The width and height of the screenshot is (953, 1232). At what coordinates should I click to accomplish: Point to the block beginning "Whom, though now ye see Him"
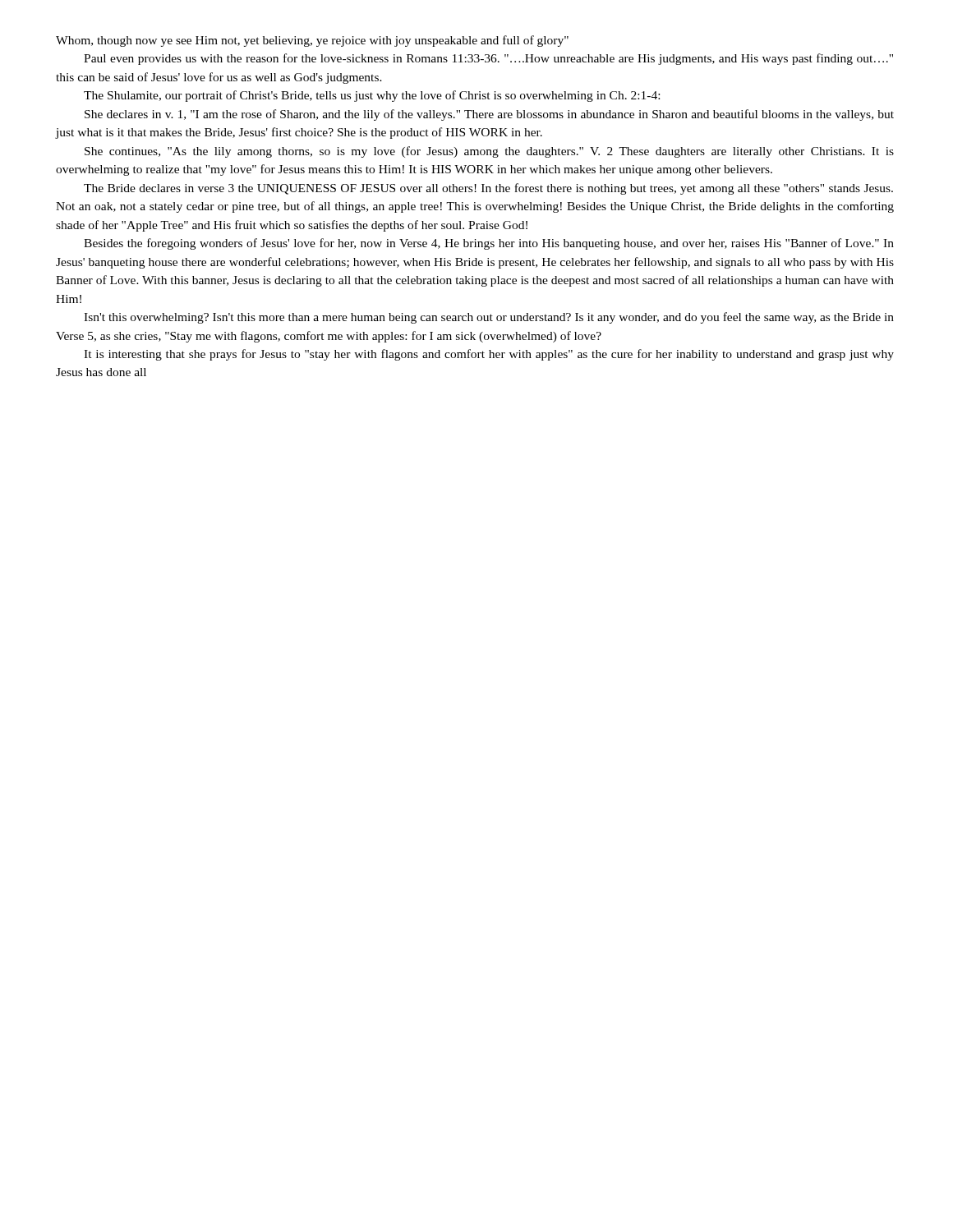coord(475,206)
